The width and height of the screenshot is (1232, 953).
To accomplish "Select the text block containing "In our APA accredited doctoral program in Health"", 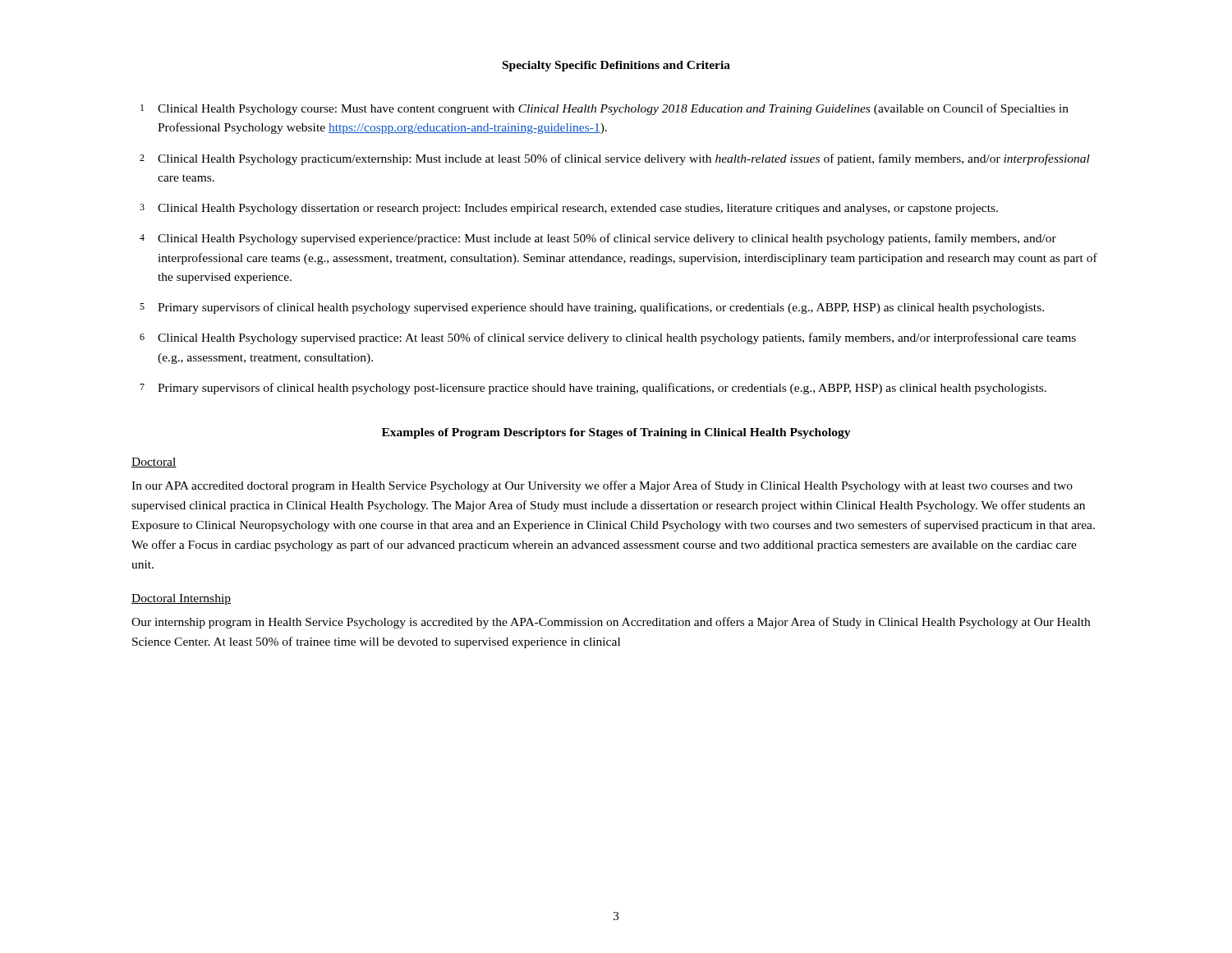I will tap(613, 525).
